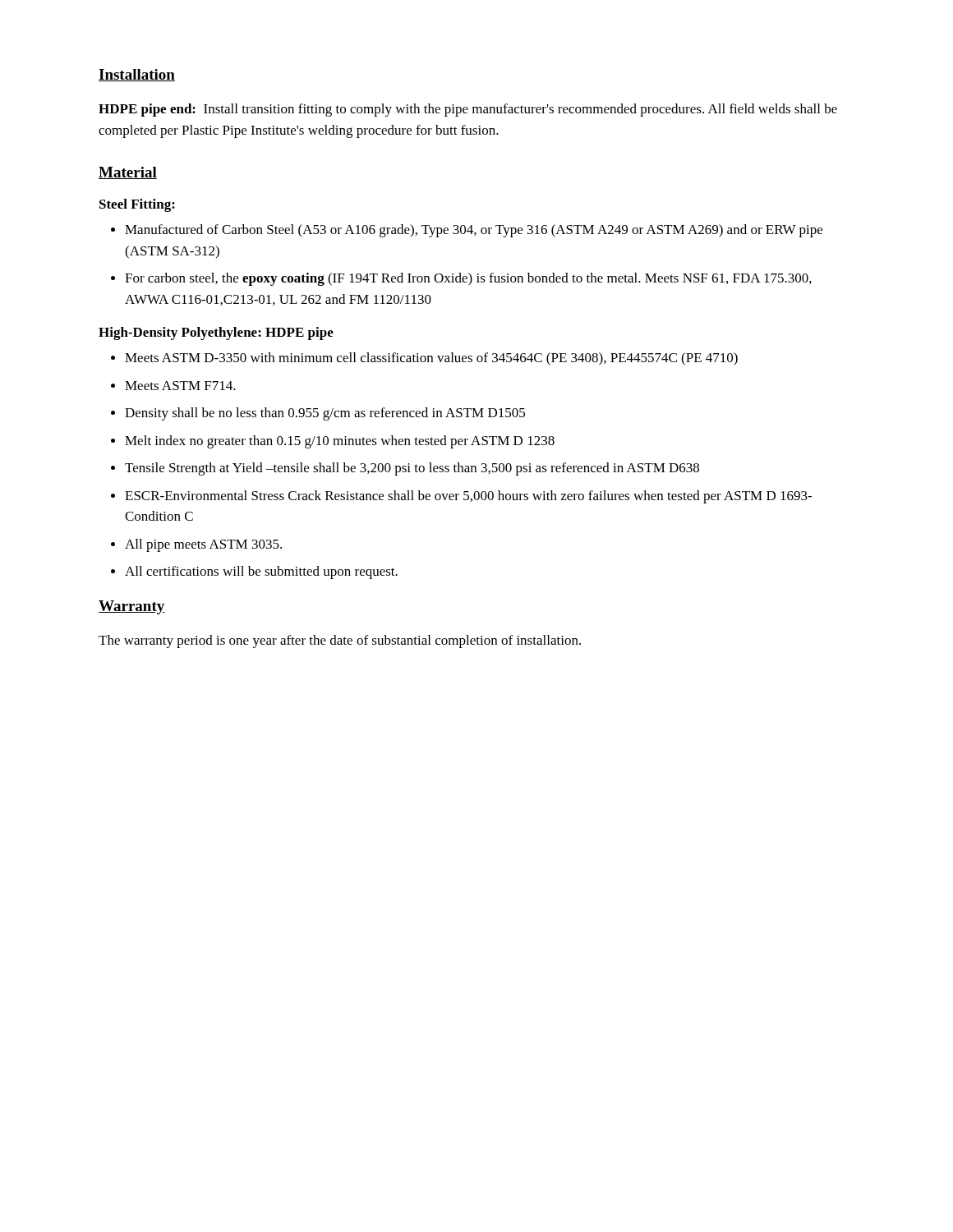953x1232 pixels.
Task: Point to the region starting "High-Density Polyethylene: HDPE pipe"
Action: (x=216, y=332)
